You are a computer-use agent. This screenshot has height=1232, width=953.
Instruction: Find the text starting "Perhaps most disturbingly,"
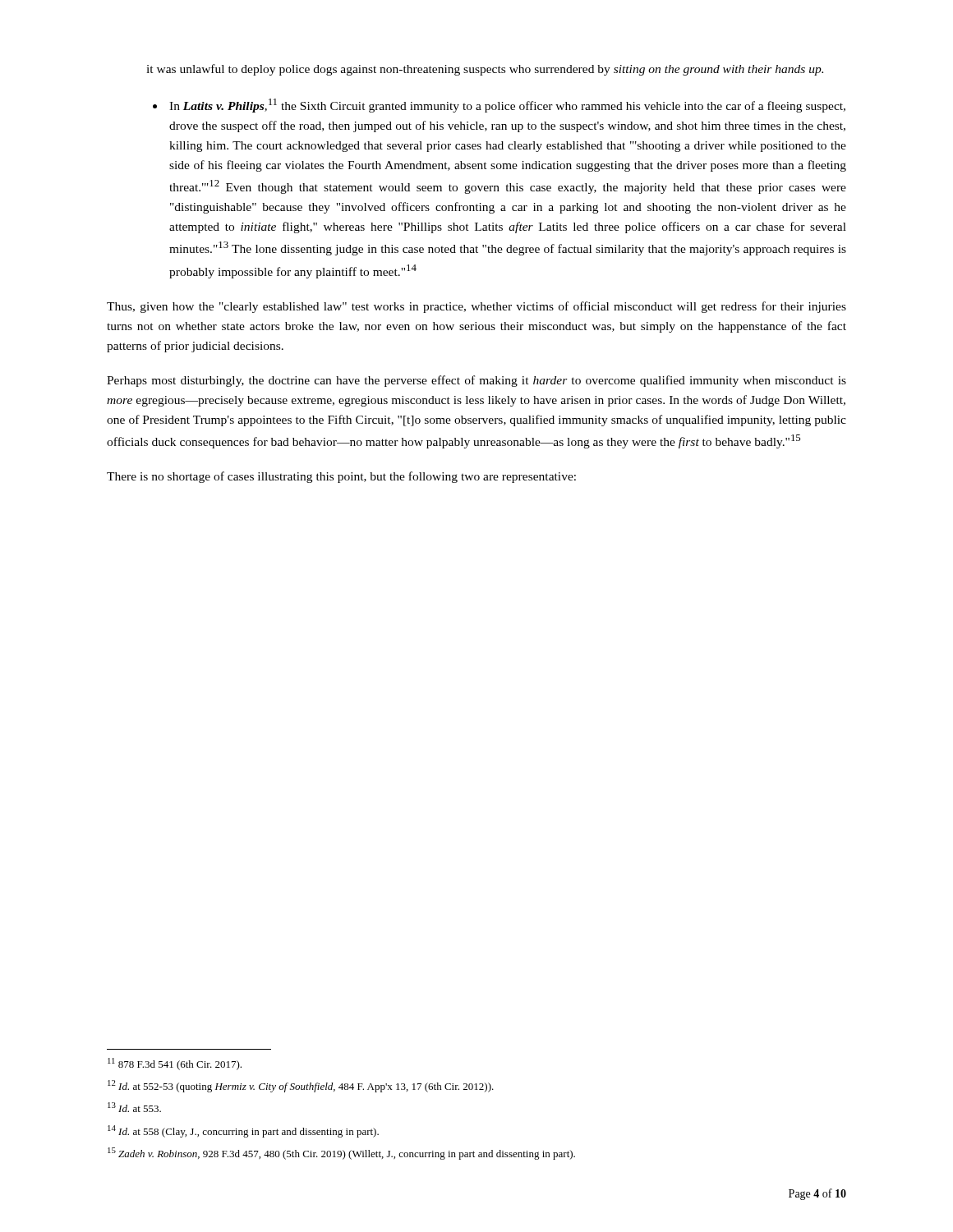pyautogui.click(x=476, y=411)
